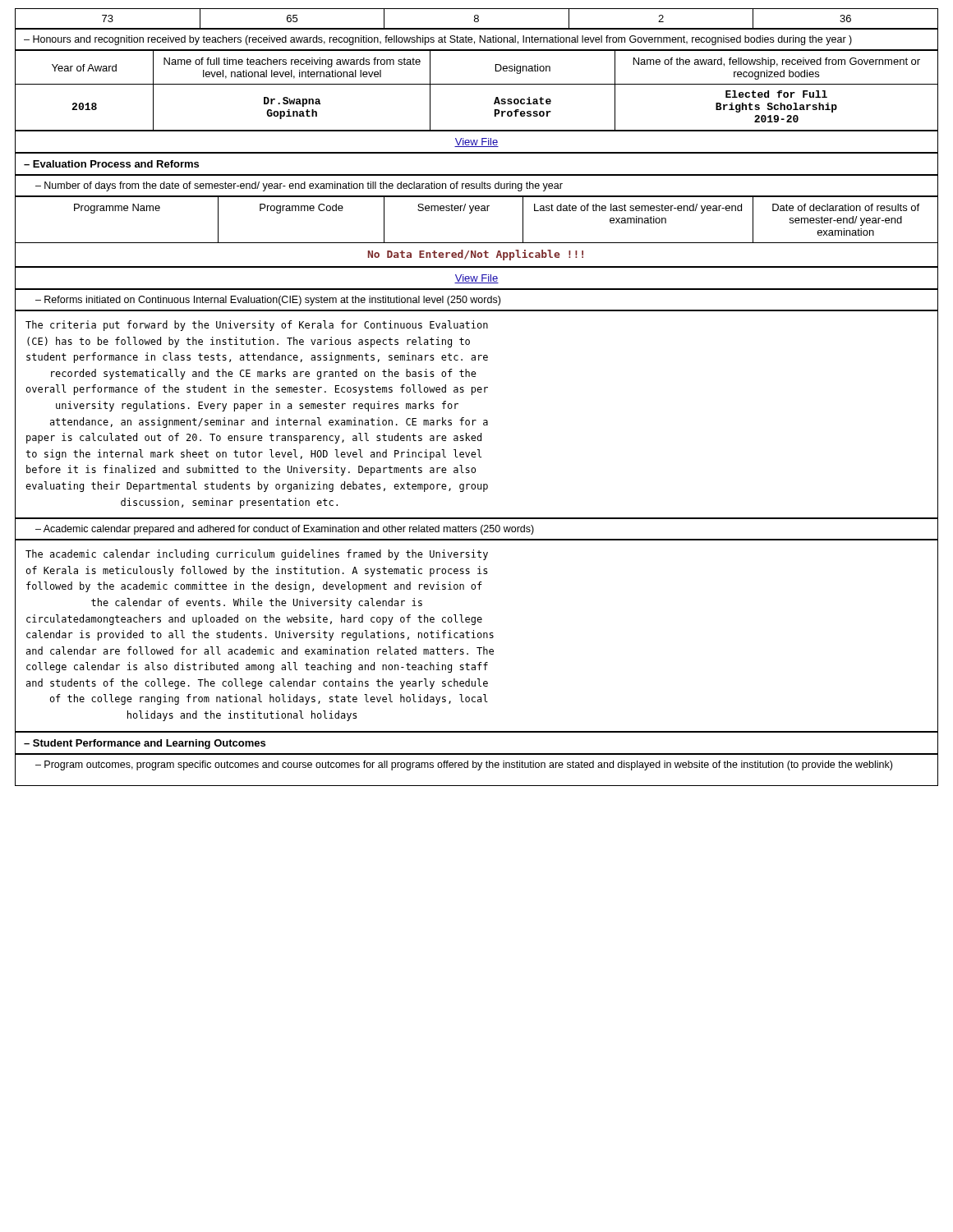Select the text starting "– Student Performance"
The height and width of the screenshot is (1232, 953).
click(145, 743)
